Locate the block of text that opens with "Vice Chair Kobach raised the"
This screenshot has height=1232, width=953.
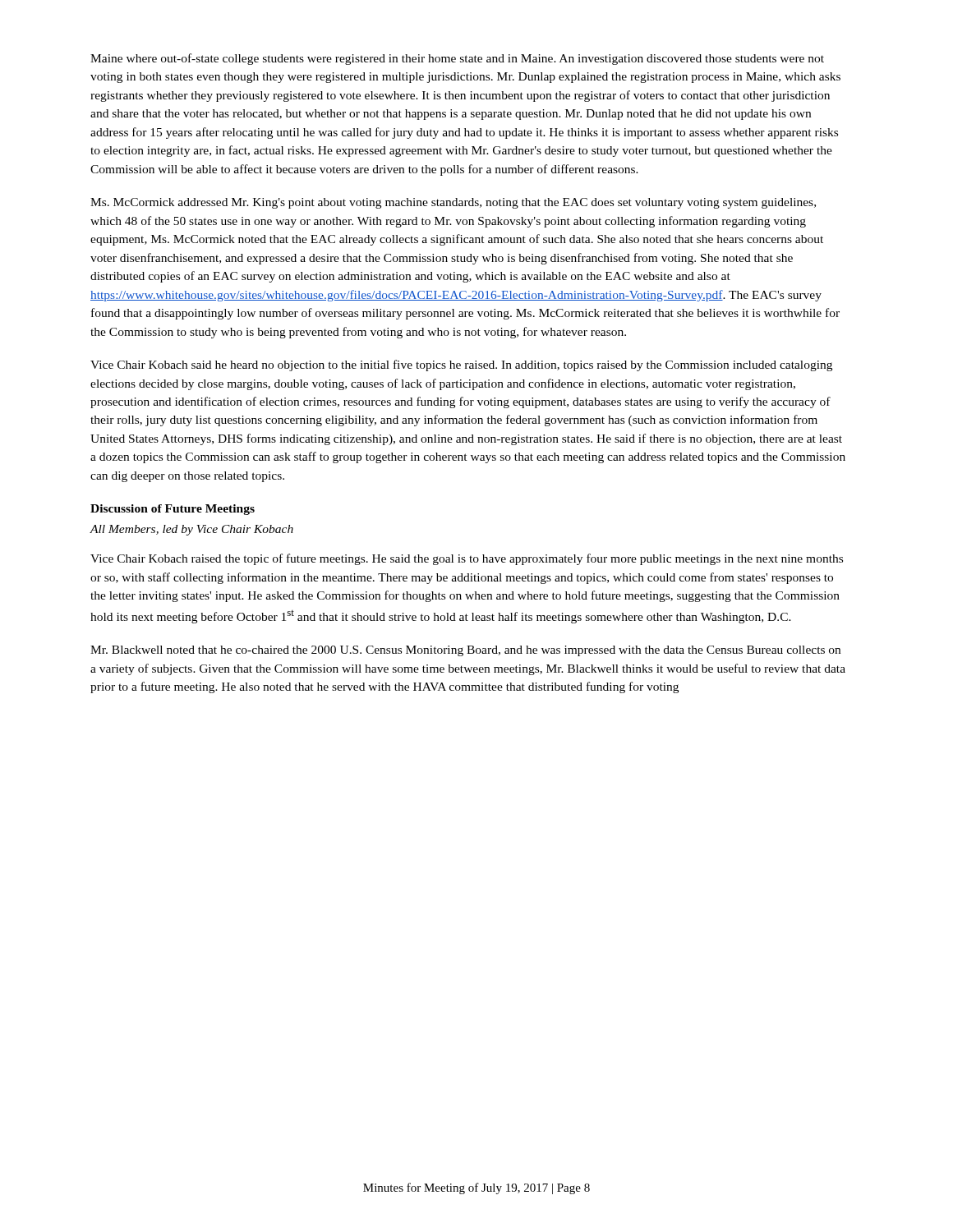click(467, 587)
